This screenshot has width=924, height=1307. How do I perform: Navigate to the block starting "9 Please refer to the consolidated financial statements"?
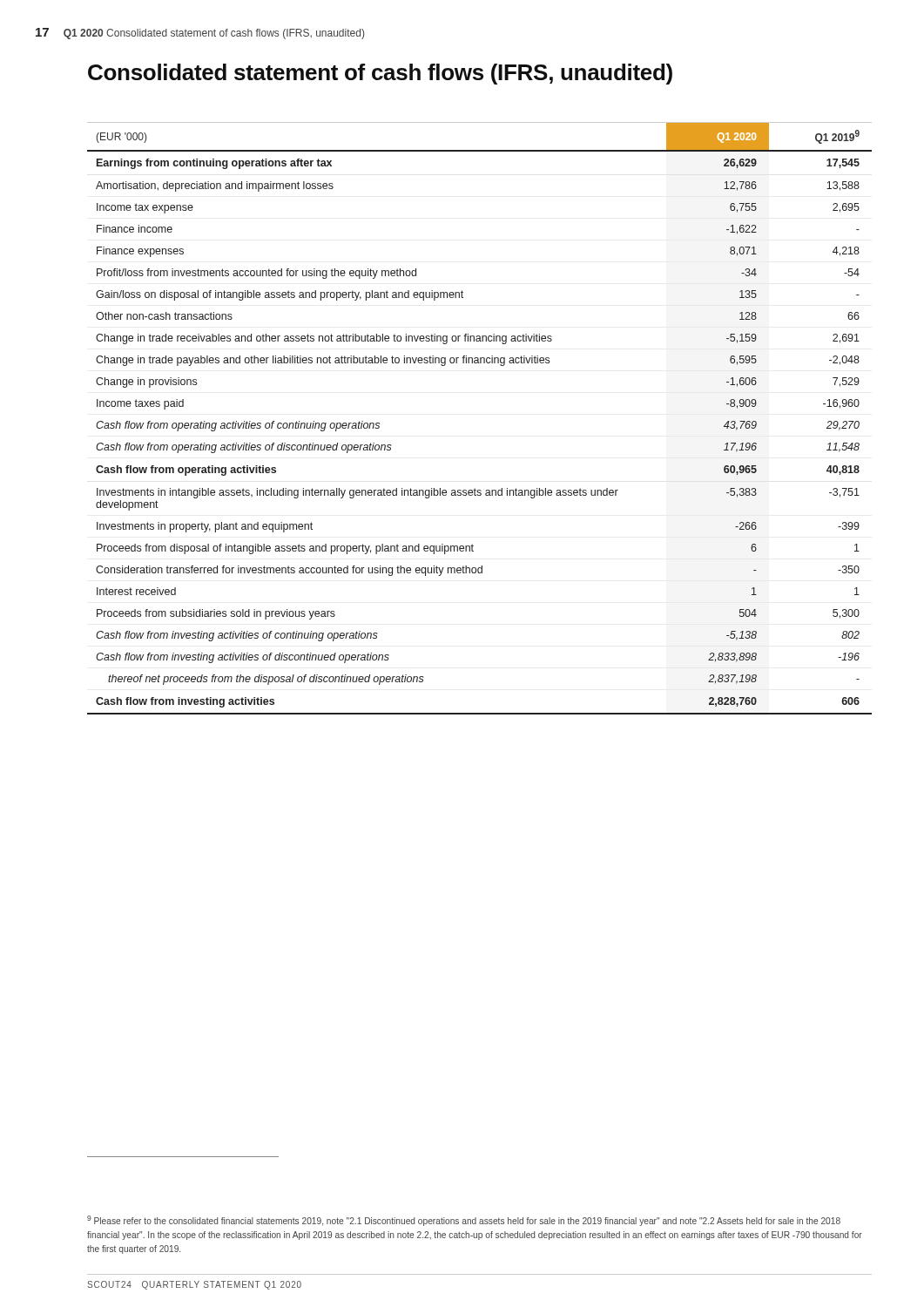pos(475,1234)
